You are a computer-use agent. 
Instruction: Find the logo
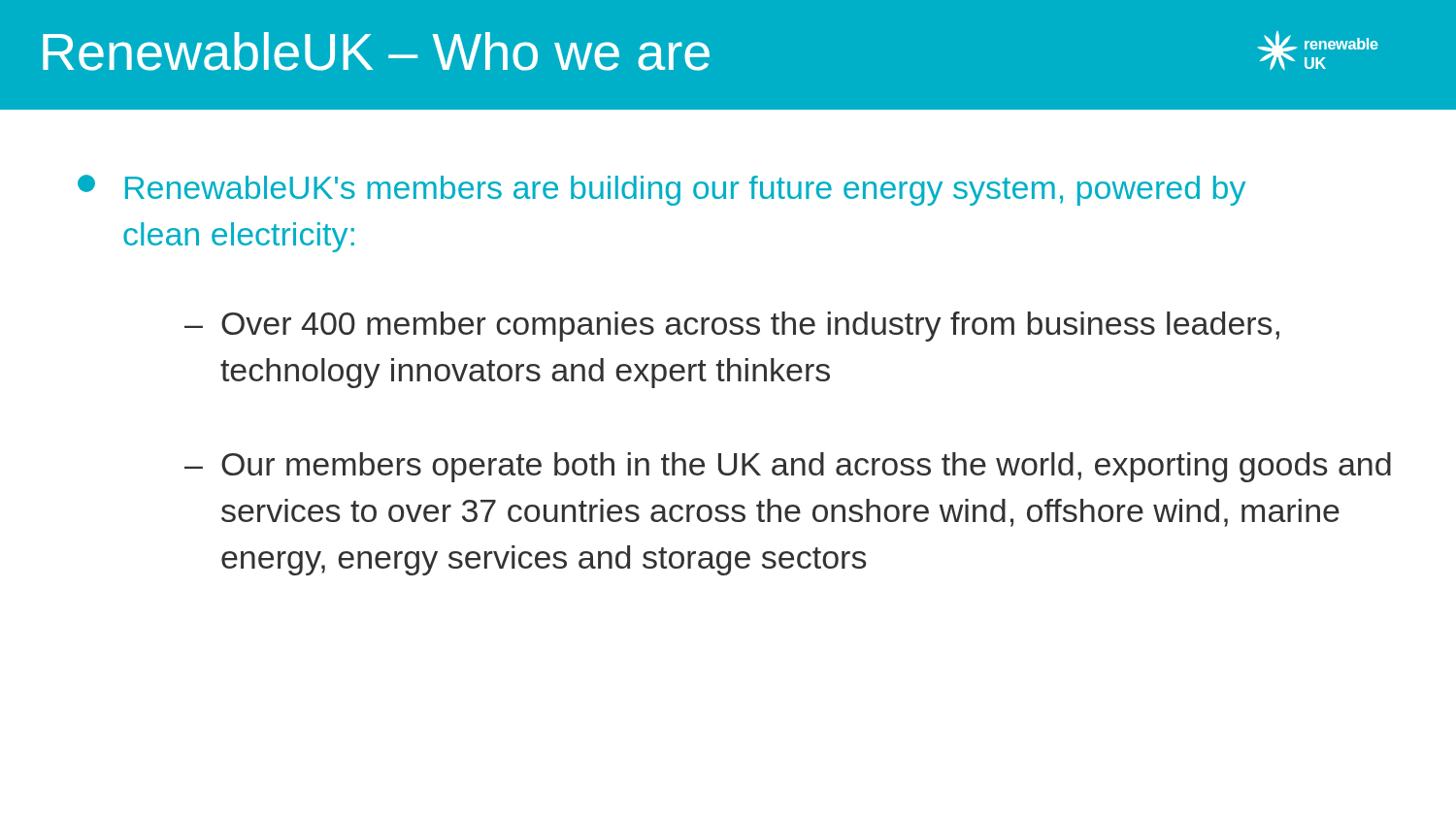click(x=1330, y=51)
